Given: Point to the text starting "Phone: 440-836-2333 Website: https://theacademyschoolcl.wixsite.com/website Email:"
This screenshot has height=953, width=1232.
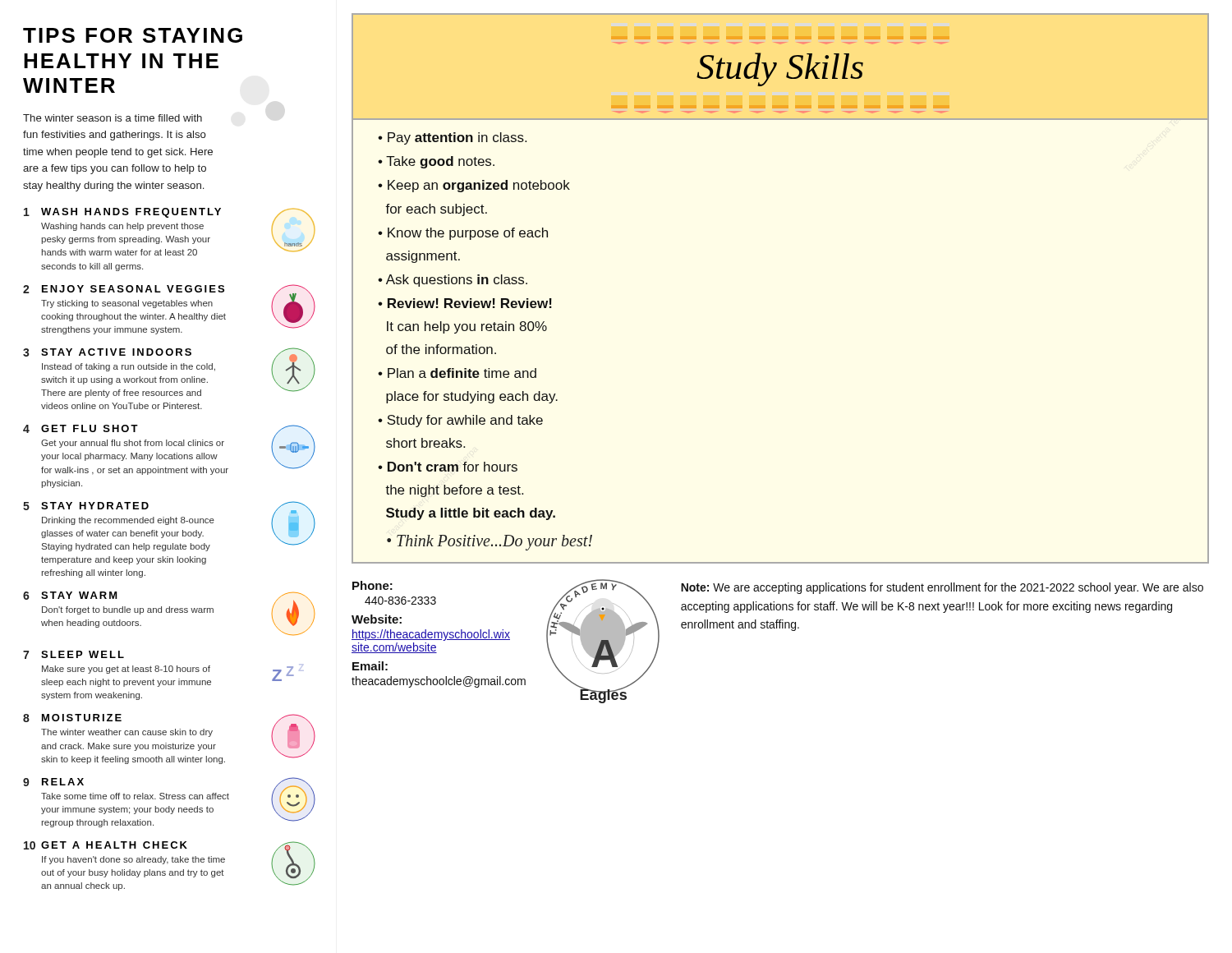Looking at the screenshot, I should pos(439,633).
